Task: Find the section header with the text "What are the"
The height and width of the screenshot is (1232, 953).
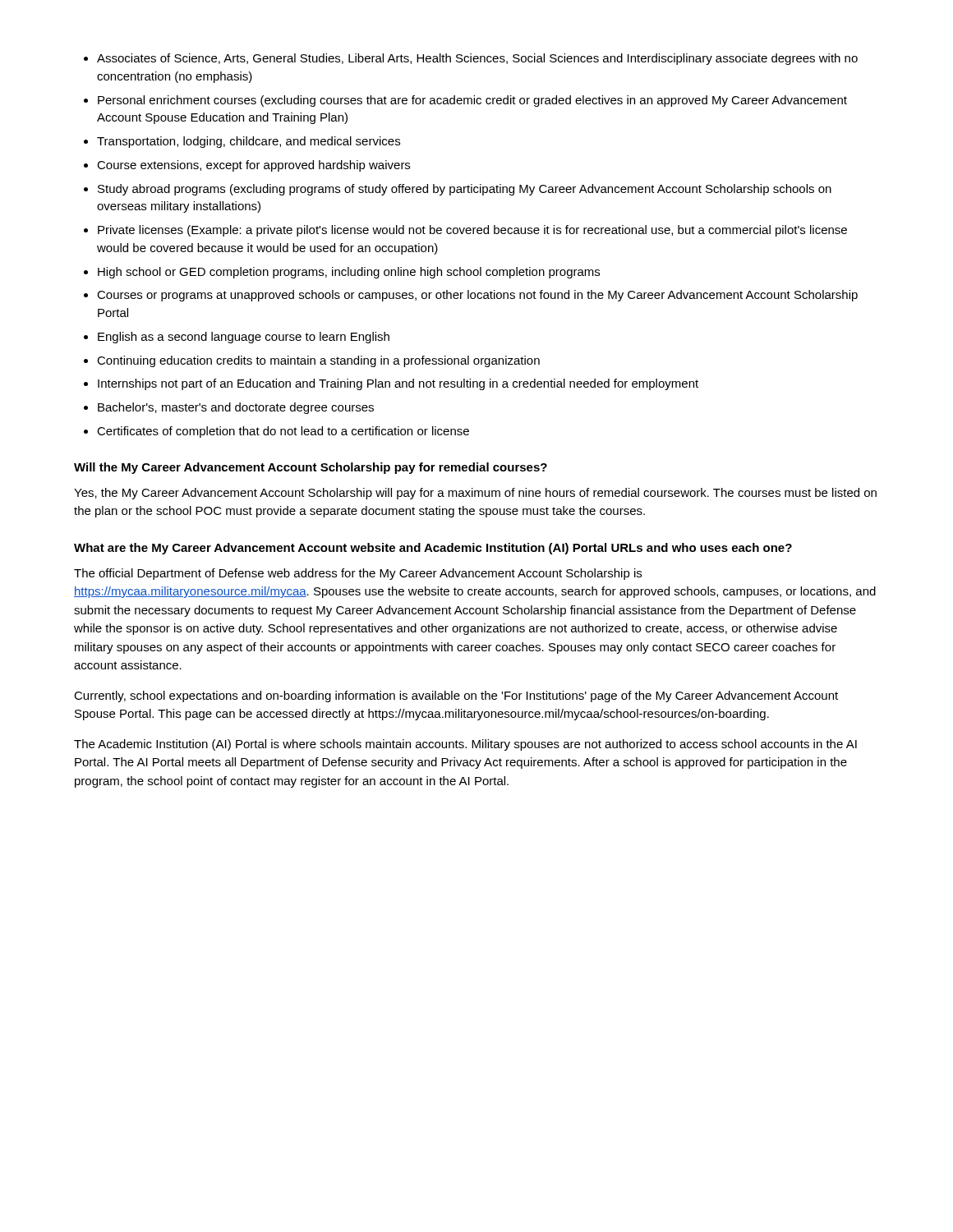Action: click(433, 547)
